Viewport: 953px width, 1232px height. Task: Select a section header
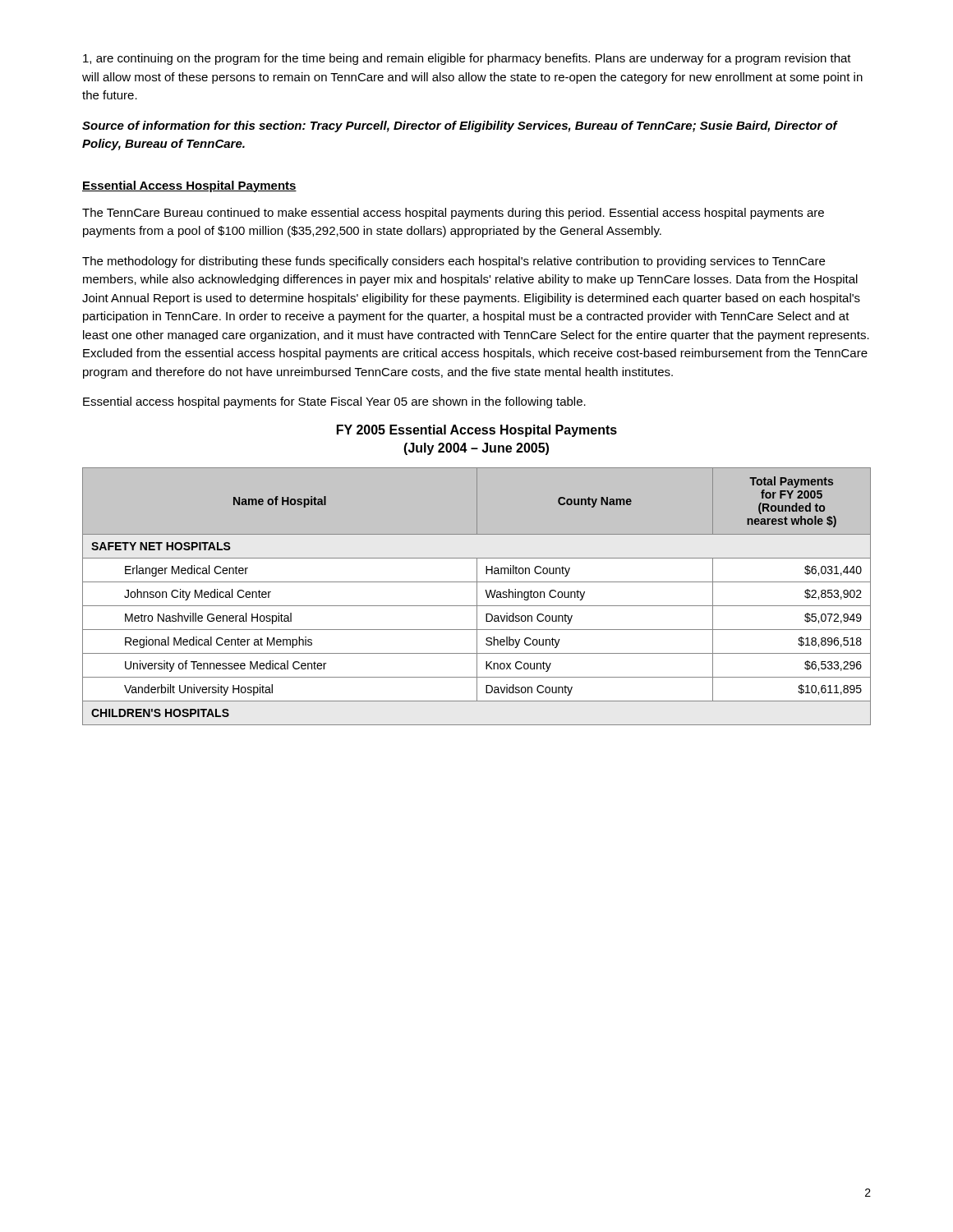tap(189, 185)
